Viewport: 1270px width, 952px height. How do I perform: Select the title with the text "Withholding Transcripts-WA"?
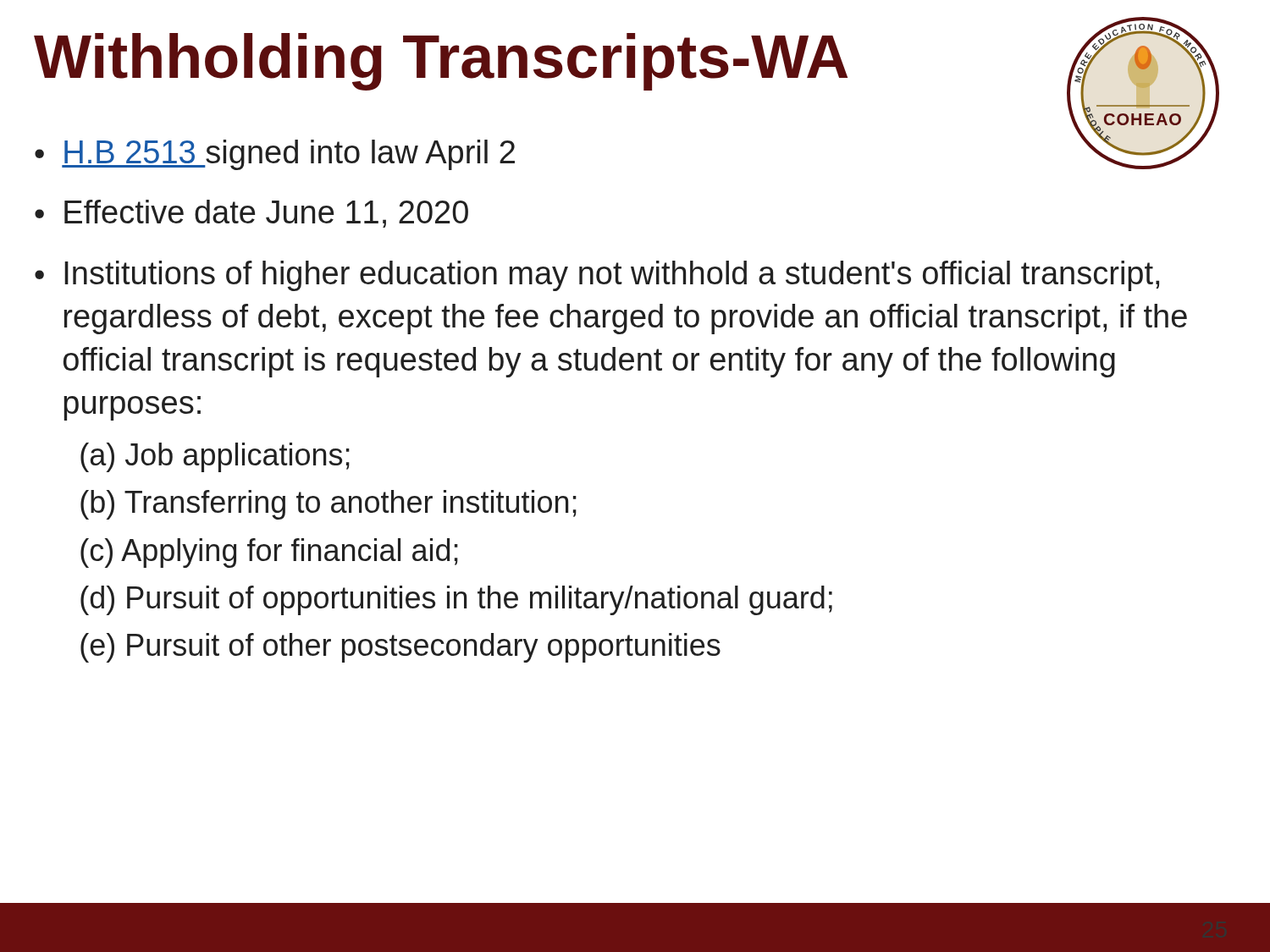tap(635, 57)
